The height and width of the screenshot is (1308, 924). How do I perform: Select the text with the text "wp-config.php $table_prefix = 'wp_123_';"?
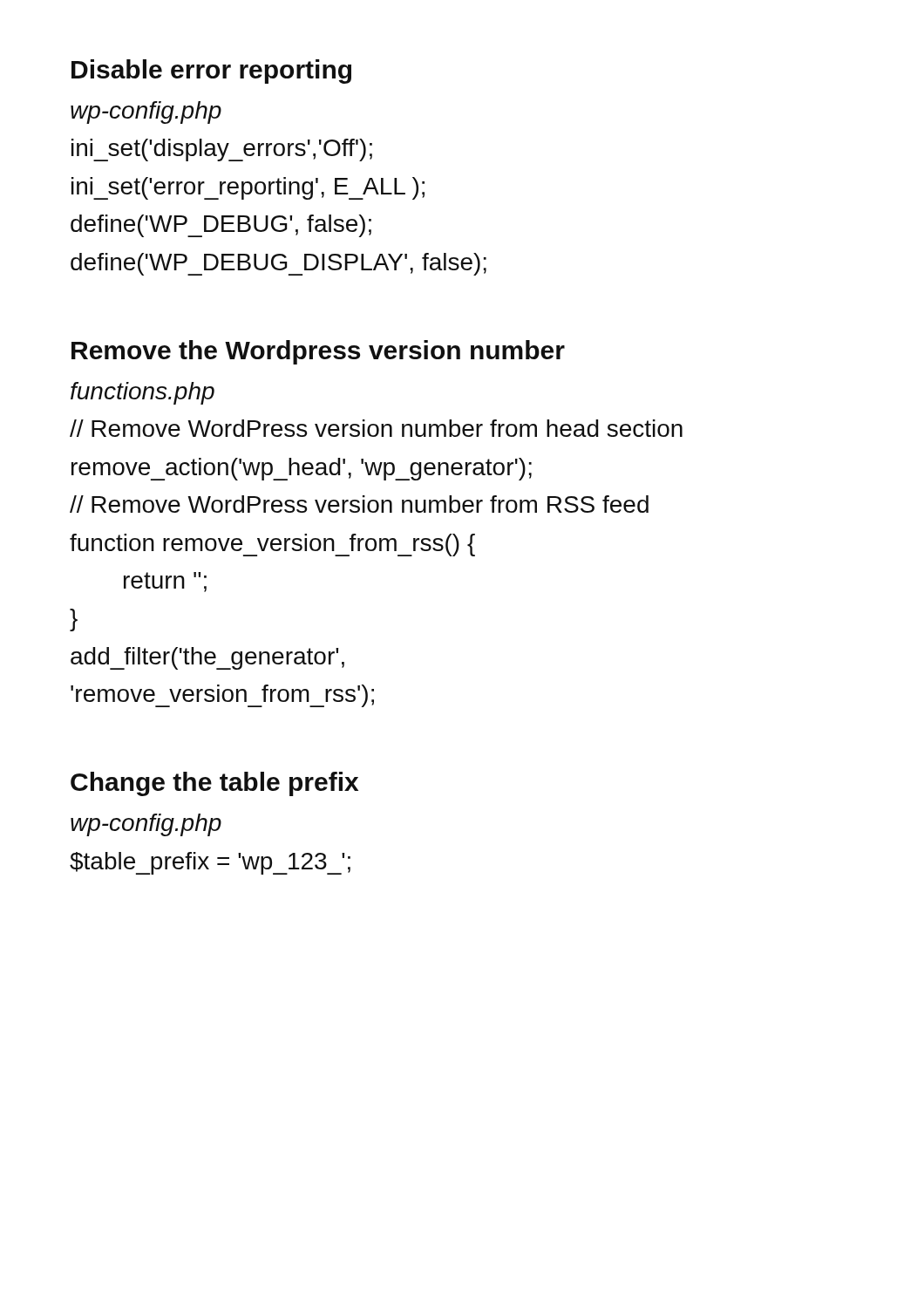point(211,842)
